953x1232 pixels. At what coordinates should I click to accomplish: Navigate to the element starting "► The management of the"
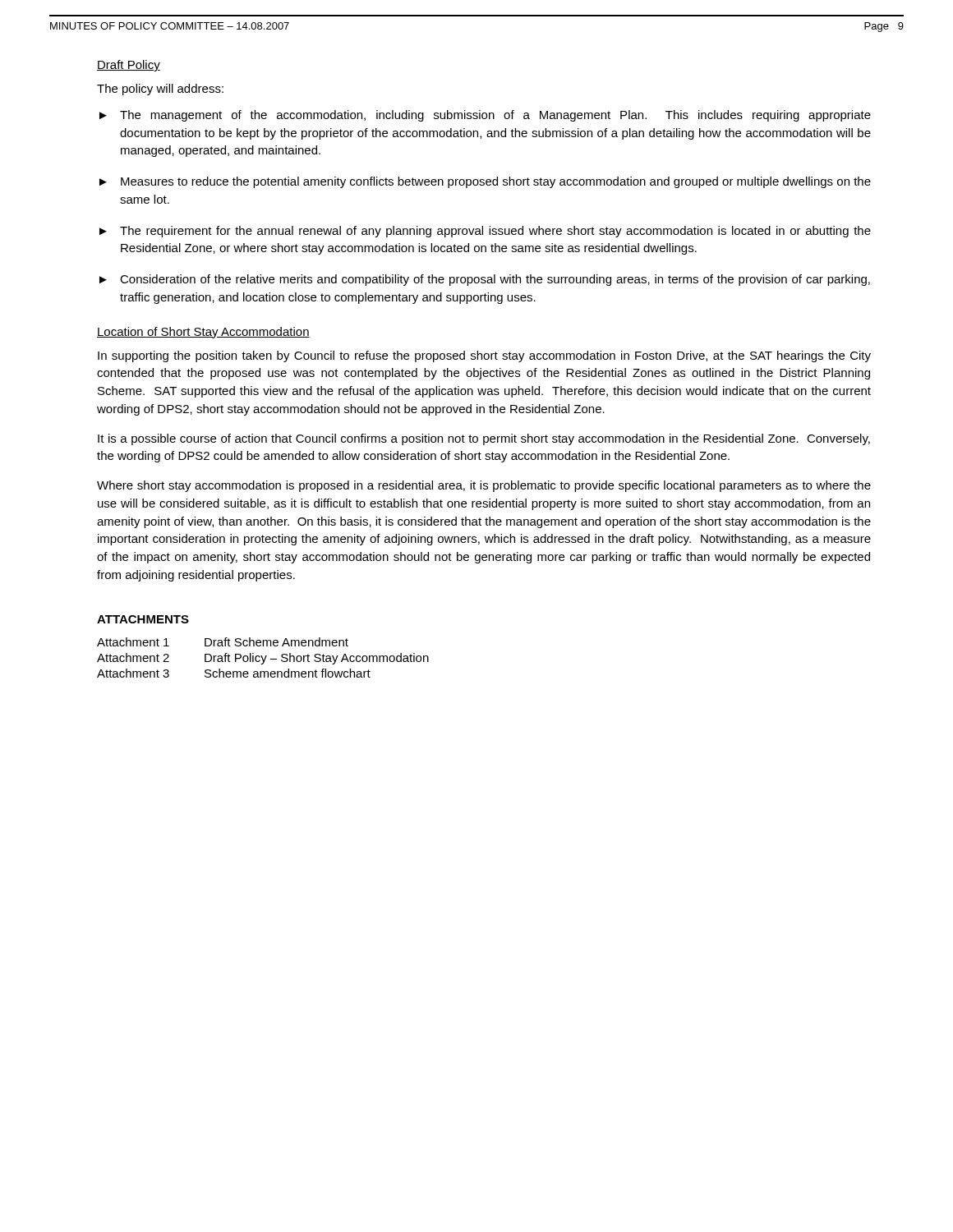click(x=484, y=133)
